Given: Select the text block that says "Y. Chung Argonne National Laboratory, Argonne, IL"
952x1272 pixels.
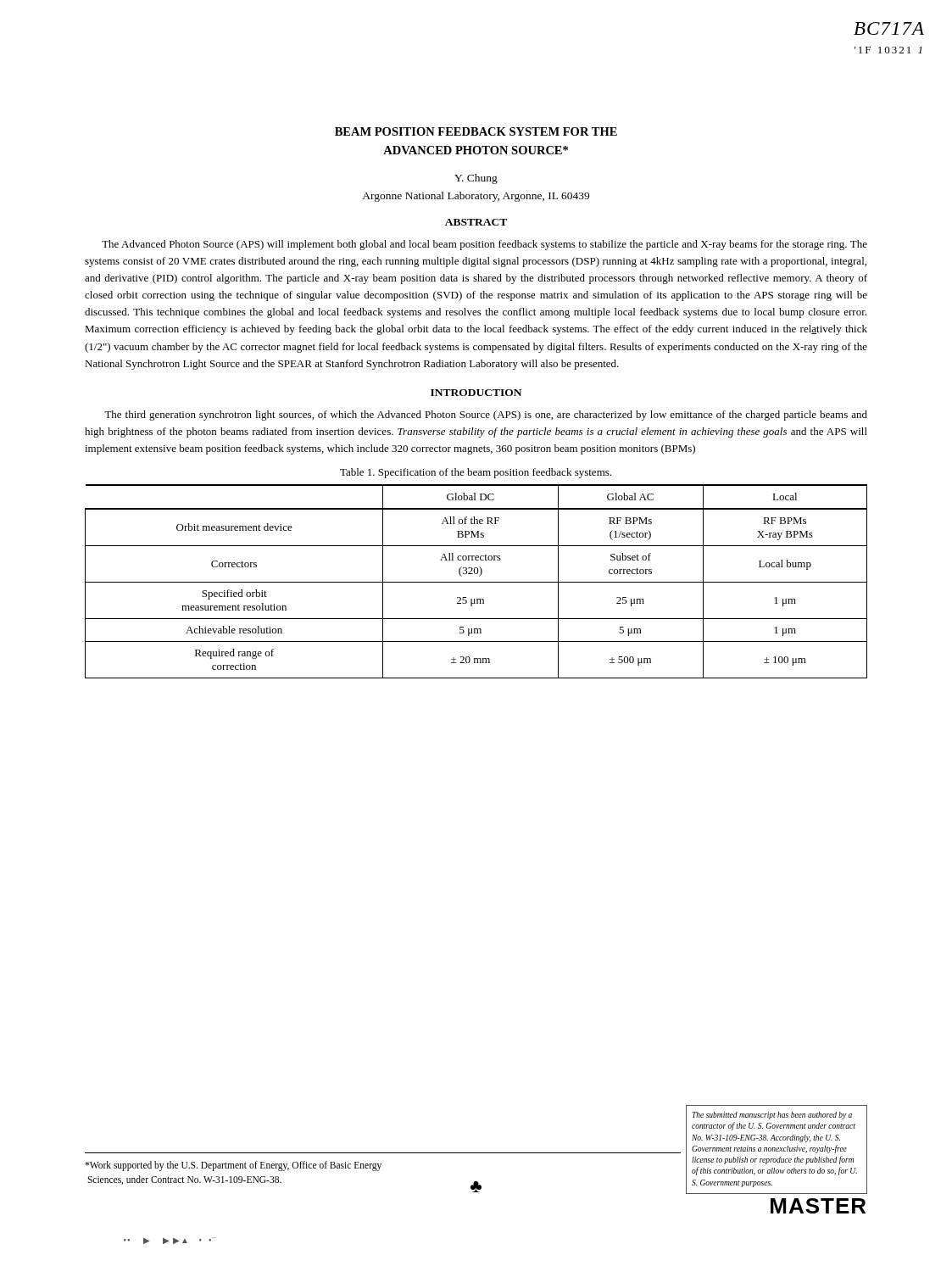Looking at the screenshot, I should [476, 187].
